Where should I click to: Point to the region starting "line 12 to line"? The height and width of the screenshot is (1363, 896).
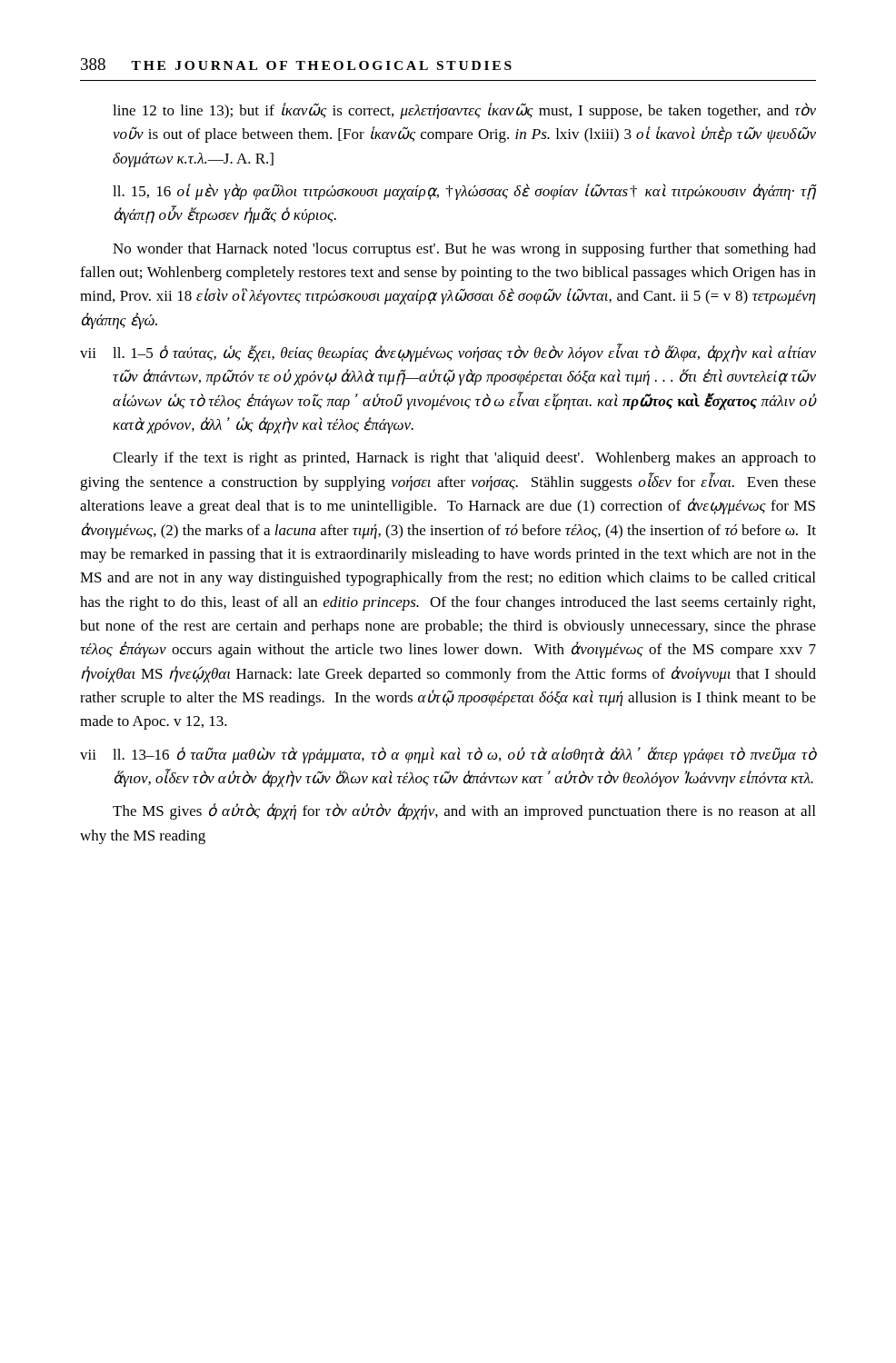[x=464, y=134]
